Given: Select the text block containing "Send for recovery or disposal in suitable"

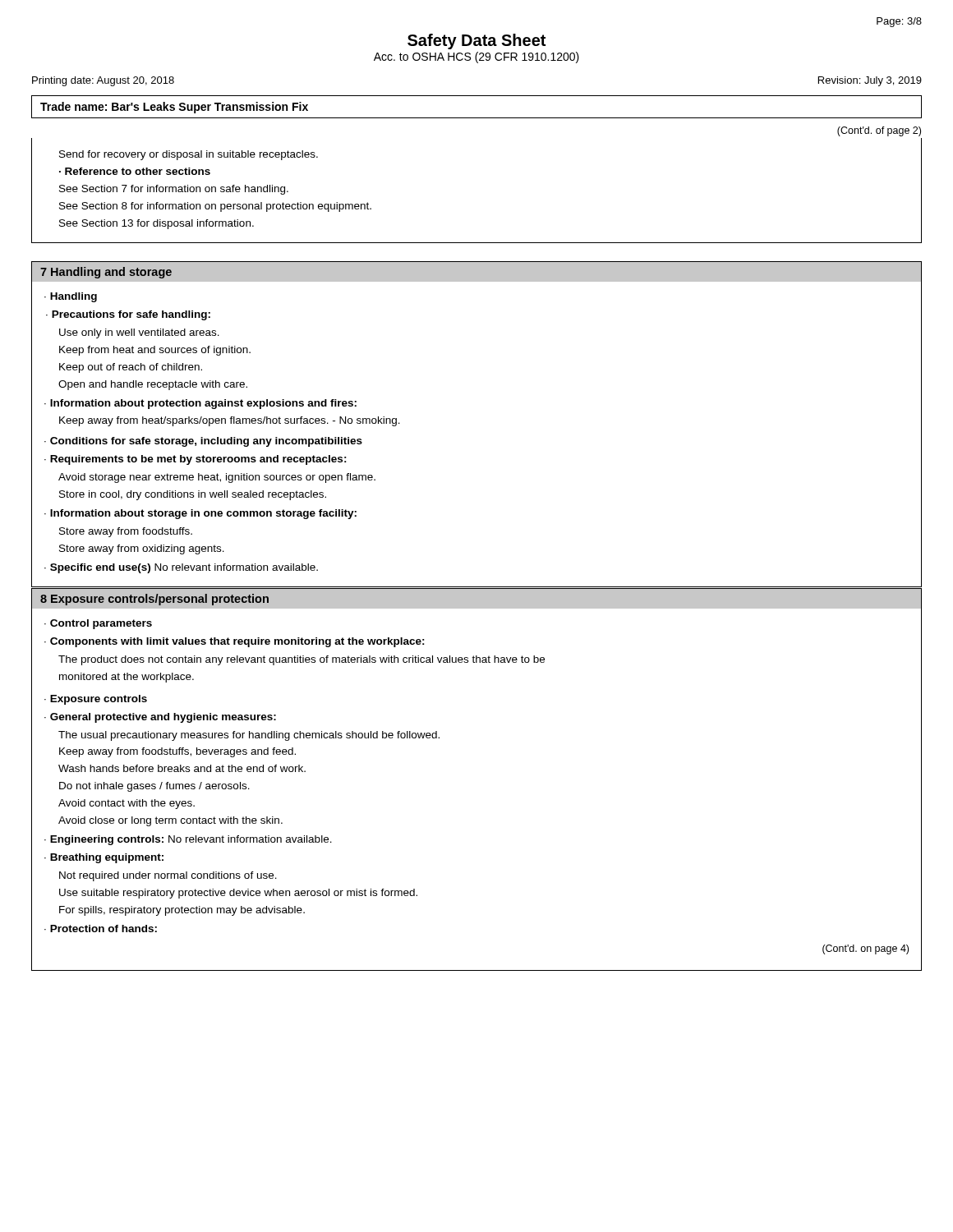Looking at the screenshot, I should coord(215,188).
